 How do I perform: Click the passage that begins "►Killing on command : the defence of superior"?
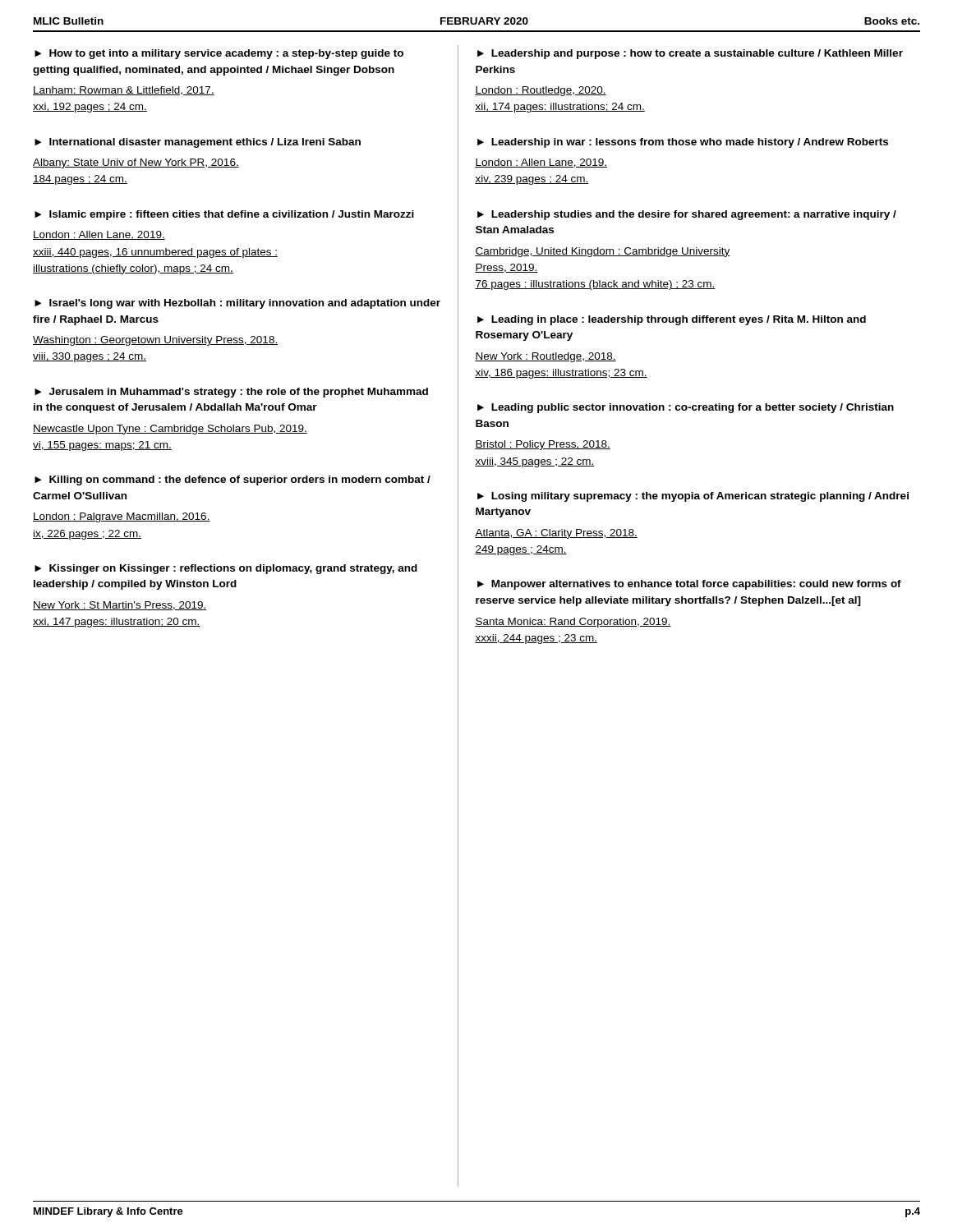tap(232, 480)
